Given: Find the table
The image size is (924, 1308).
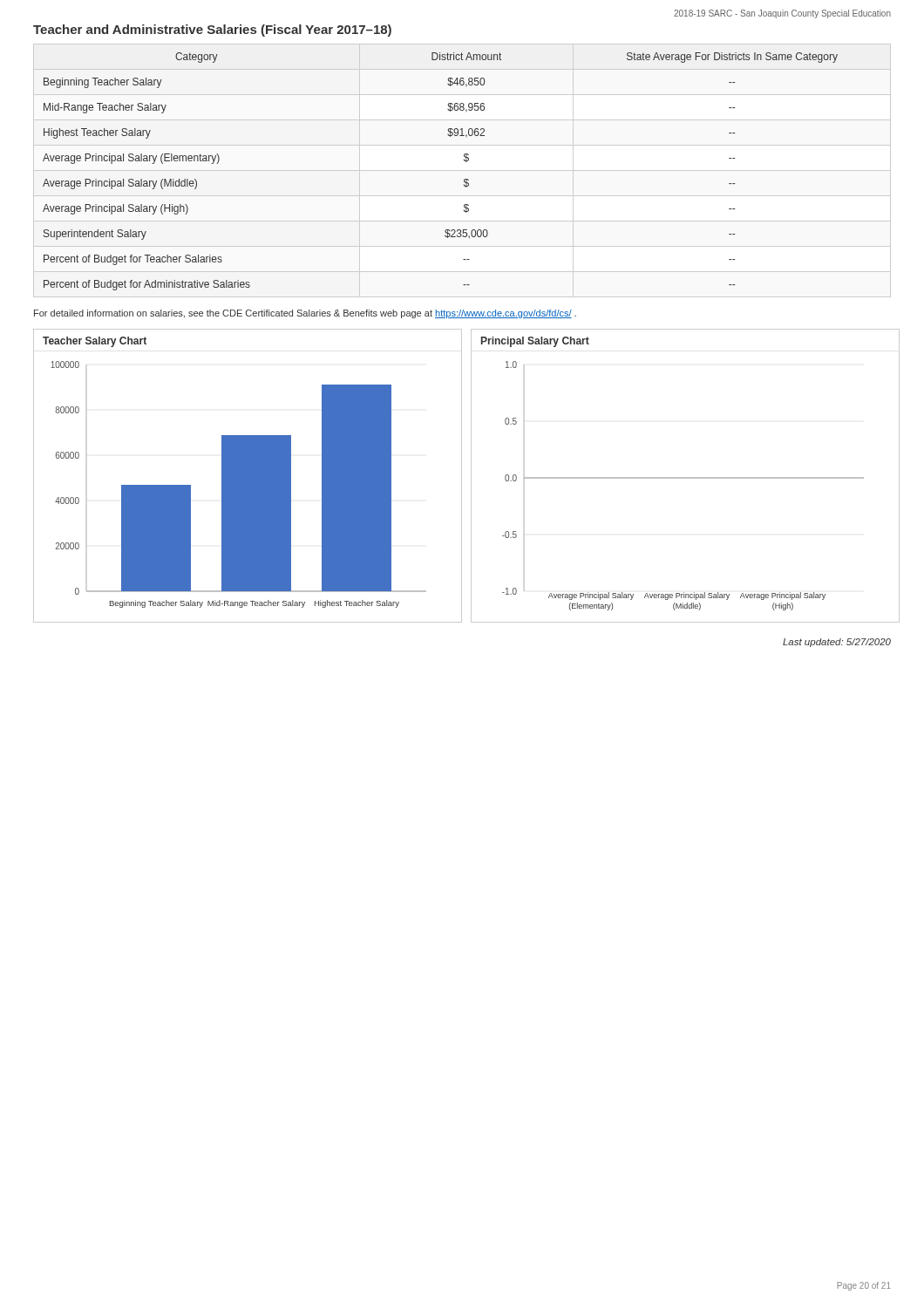Looking at the screenshot, I should [462, 170].
